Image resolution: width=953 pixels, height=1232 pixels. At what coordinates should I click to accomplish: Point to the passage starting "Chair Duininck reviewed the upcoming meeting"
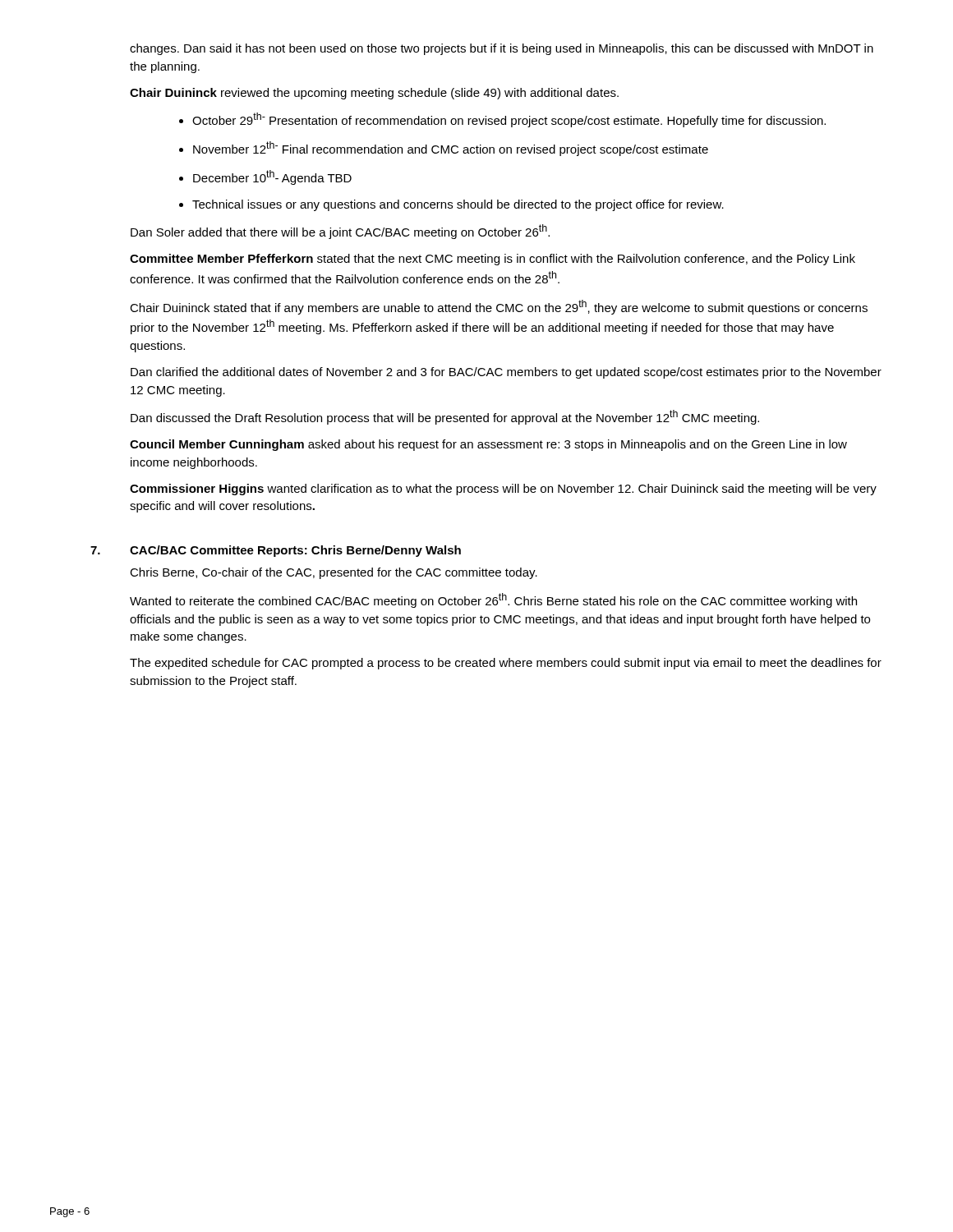509,92
